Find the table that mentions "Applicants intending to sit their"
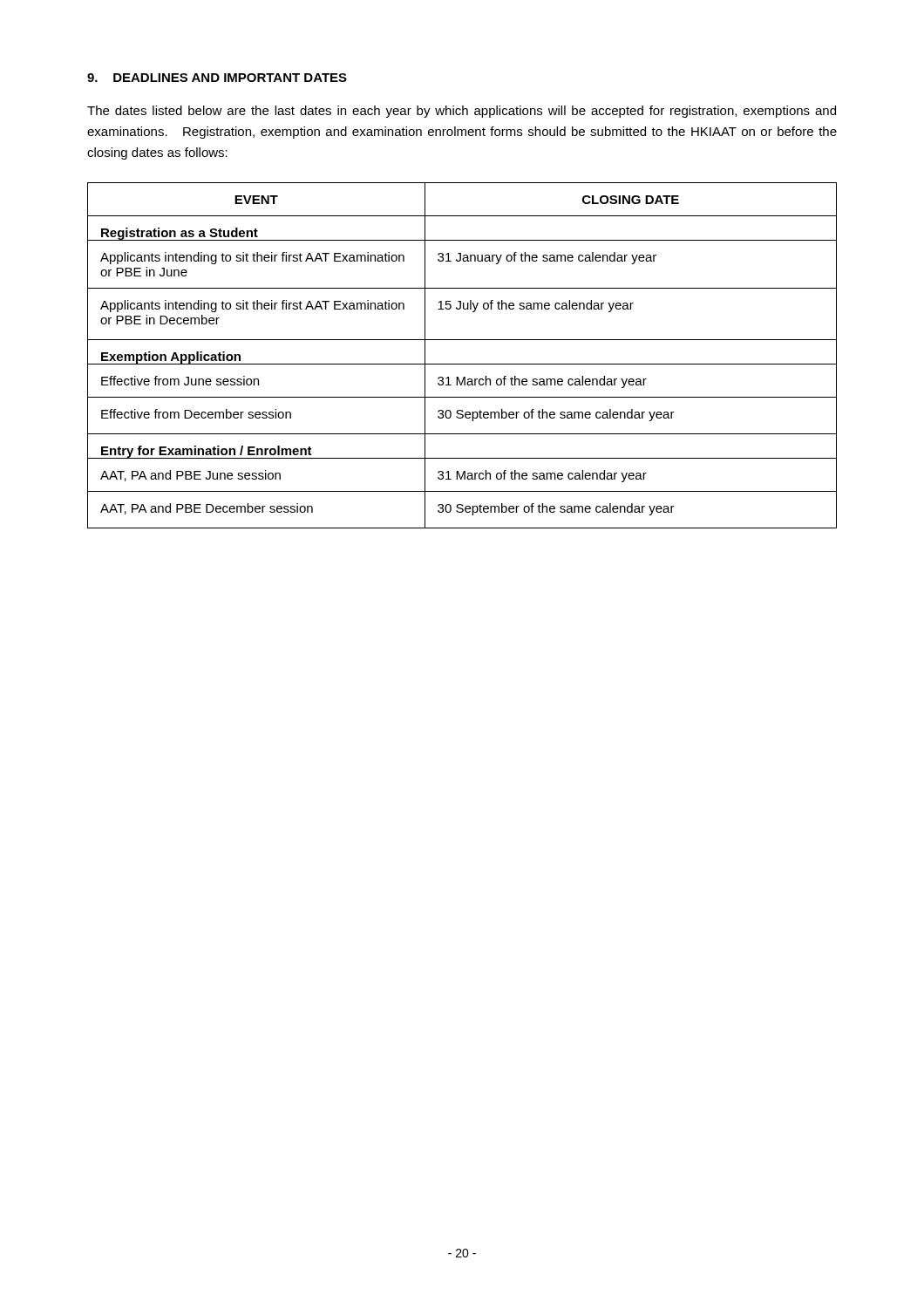Image resolution: width=924 pixels, height=1308 pixels. coord(462,355)
